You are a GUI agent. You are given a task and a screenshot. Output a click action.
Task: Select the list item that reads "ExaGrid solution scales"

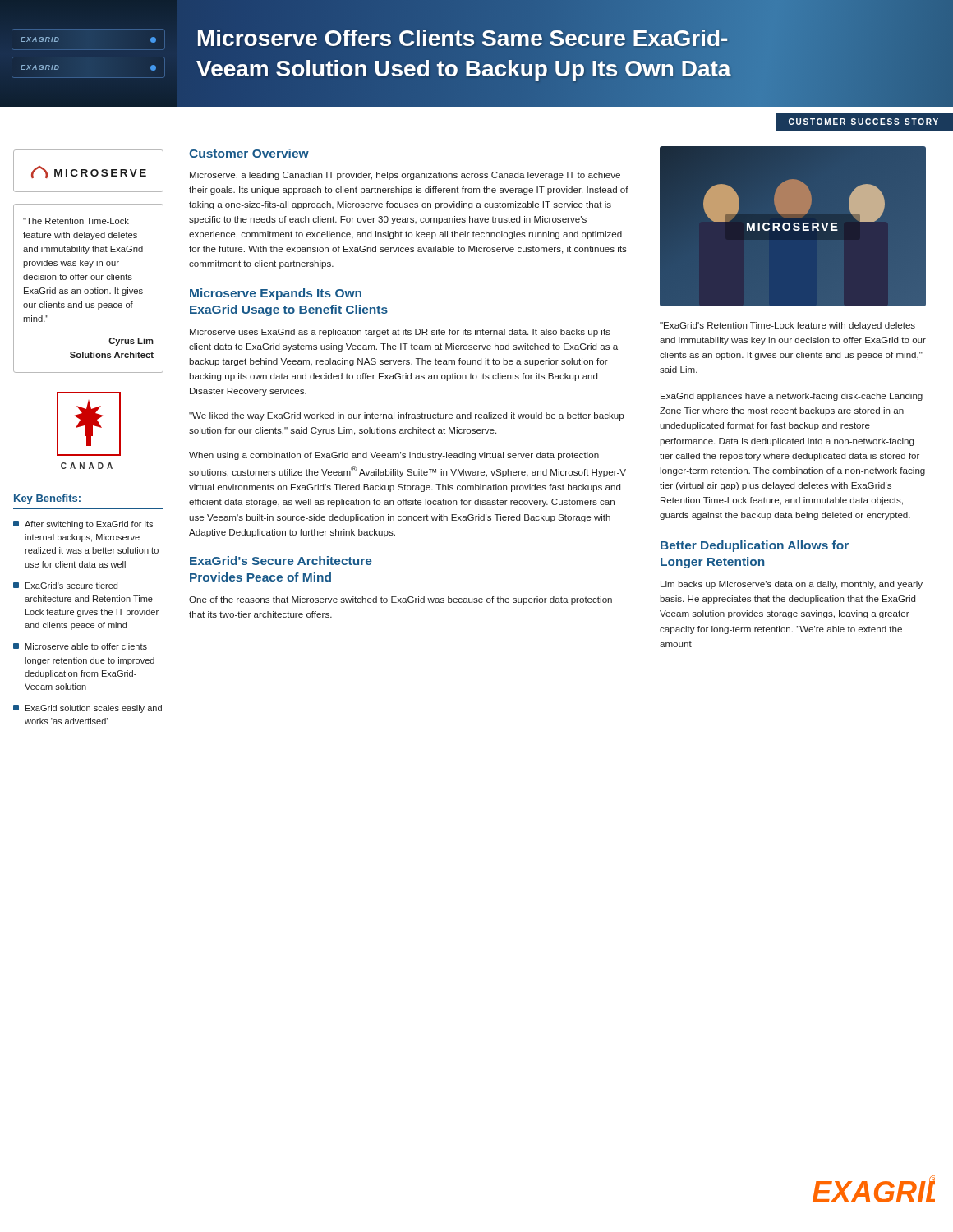(88, 715)
